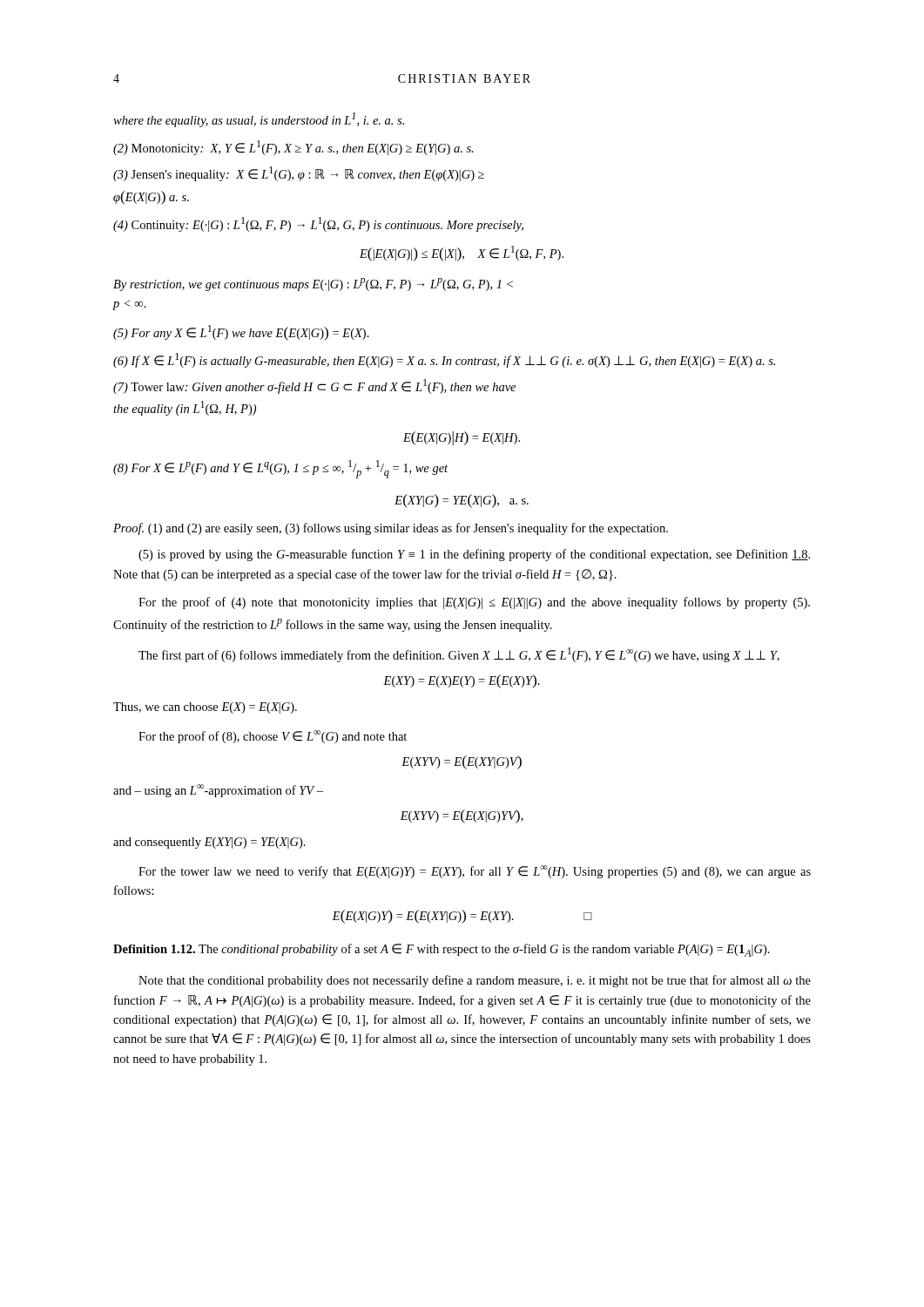Screen dimensions: 1307x924
Task: Locate the block of text that opens with "(7) Tower law: Given another σ-field H ⊂"
Action: [314, 386]
